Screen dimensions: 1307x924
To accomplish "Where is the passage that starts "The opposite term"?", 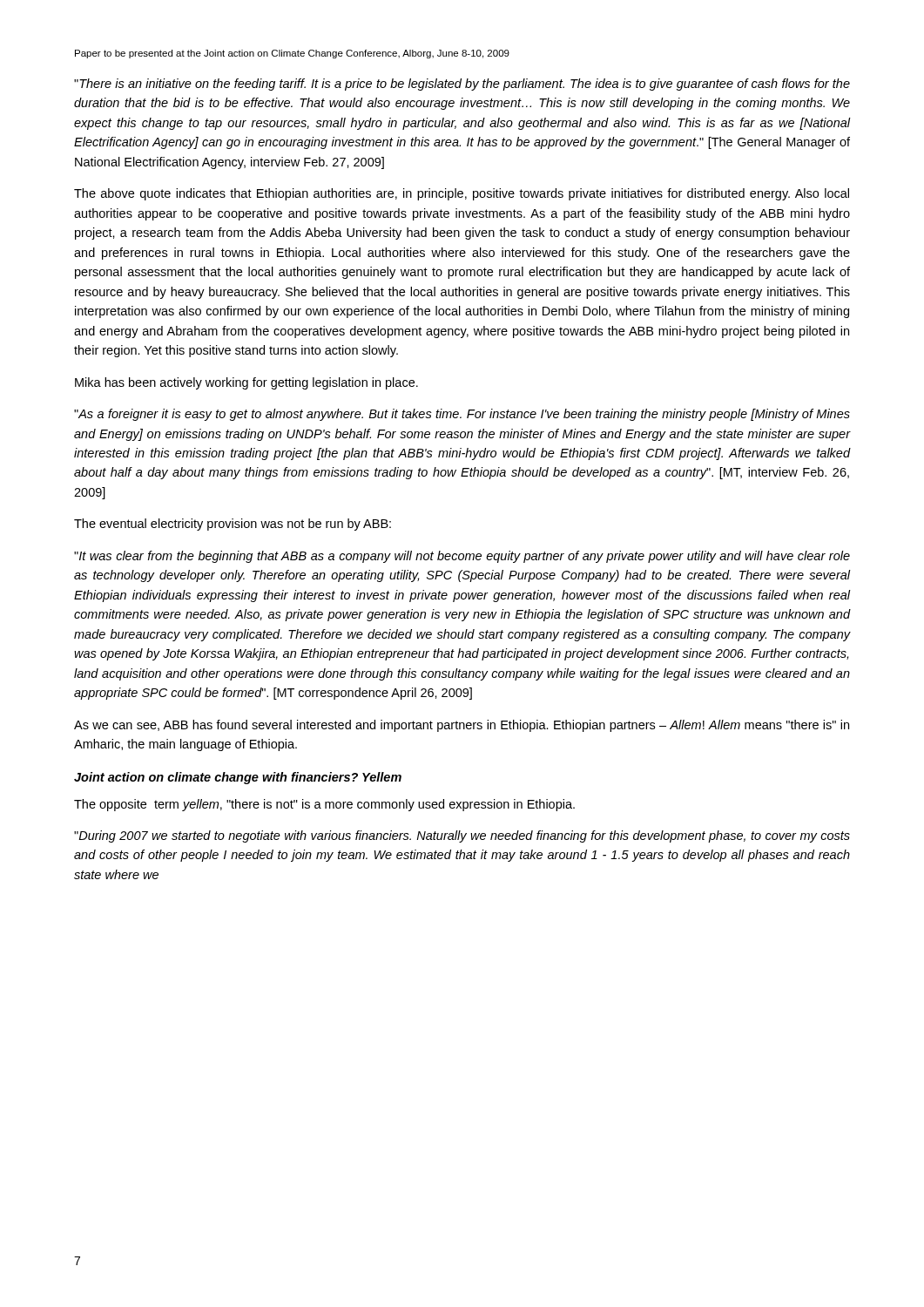I will pos(325,804).
